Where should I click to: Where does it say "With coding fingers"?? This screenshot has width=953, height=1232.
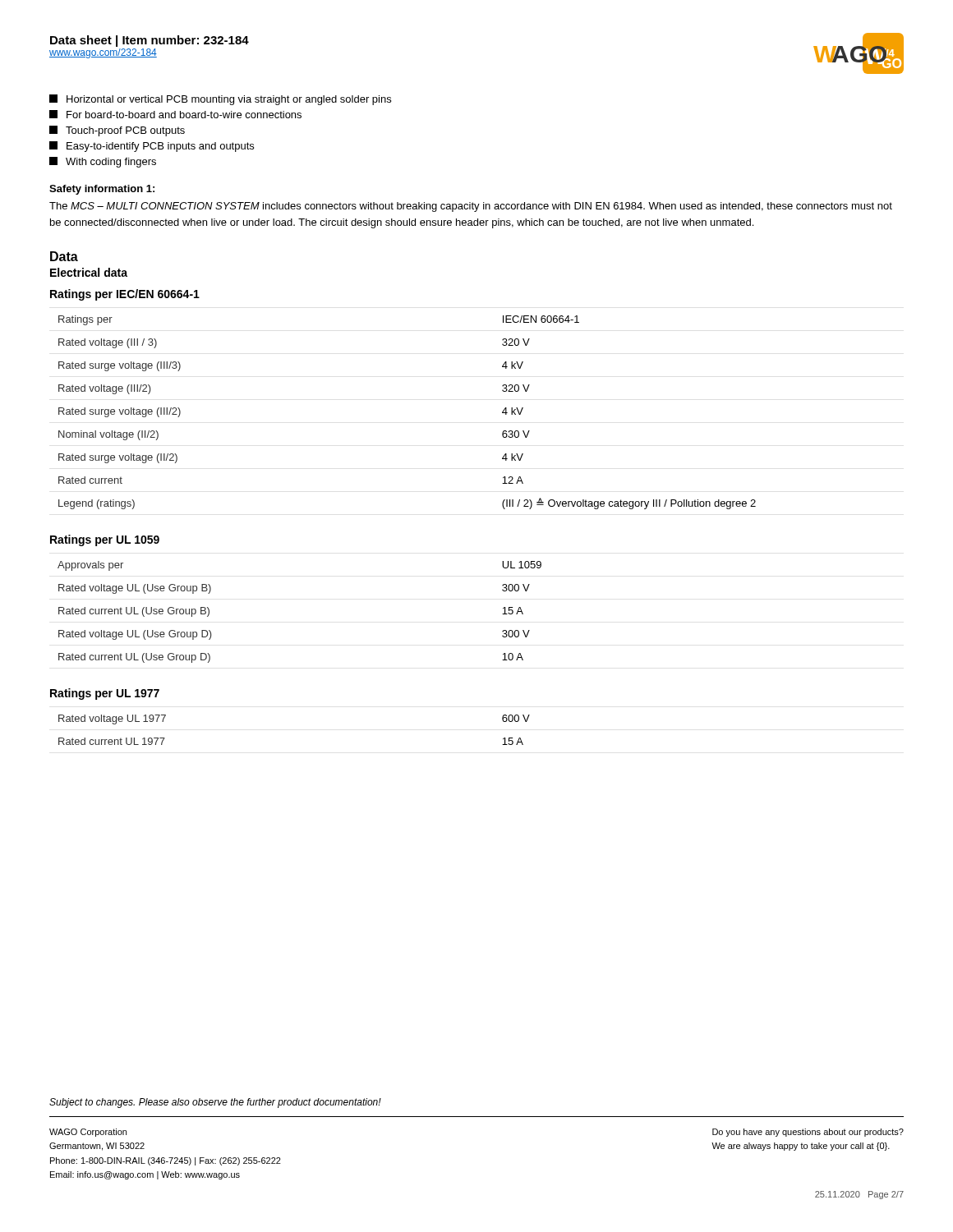(x=111, y=161)
